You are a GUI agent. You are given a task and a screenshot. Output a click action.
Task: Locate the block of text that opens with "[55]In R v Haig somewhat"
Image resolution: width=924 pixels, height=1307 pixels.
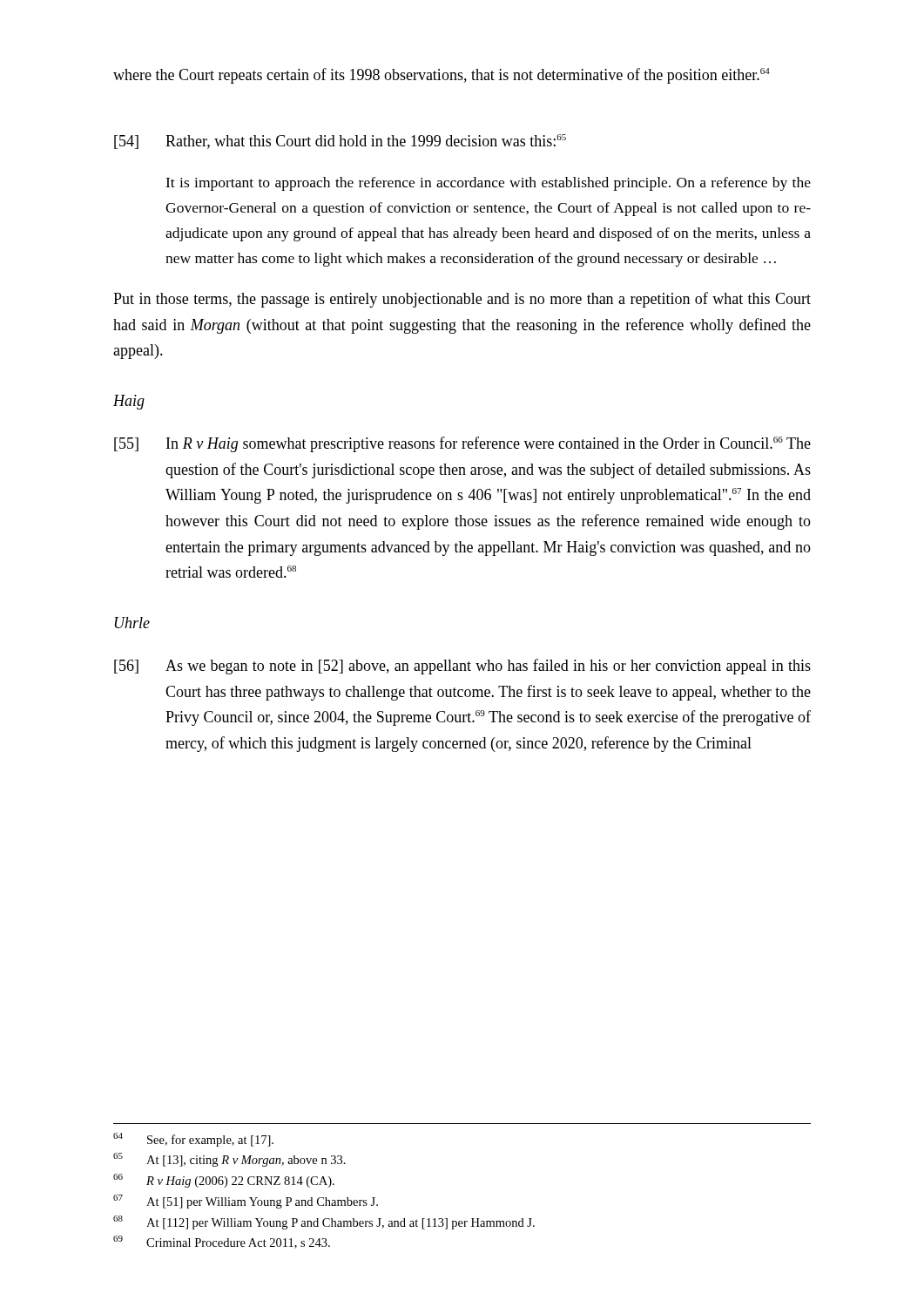tap(462, 509)
